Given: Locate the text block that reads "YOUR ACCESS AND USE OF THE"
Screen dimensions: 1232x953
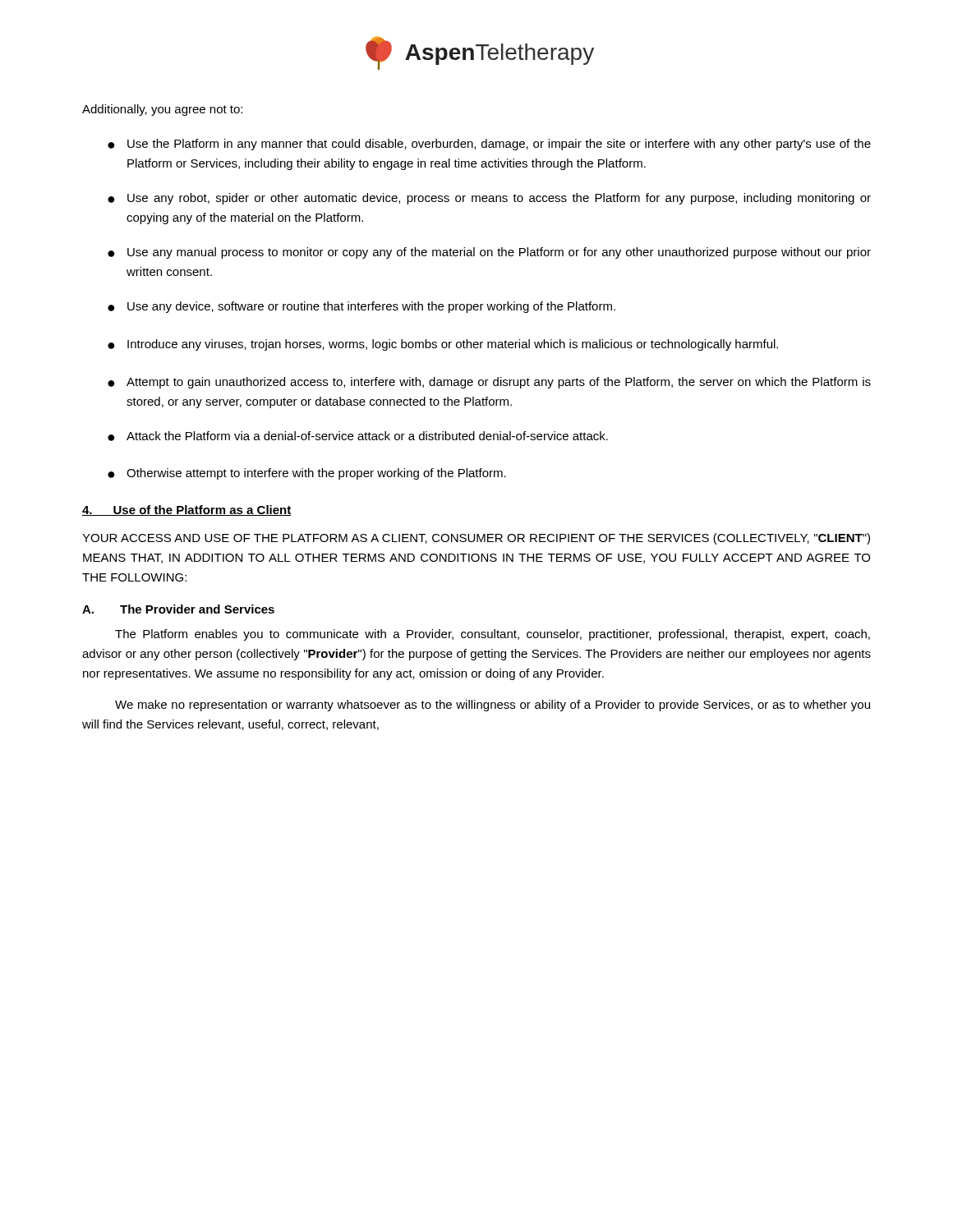Looking at the screenshot, I should [x=476, y=557].
